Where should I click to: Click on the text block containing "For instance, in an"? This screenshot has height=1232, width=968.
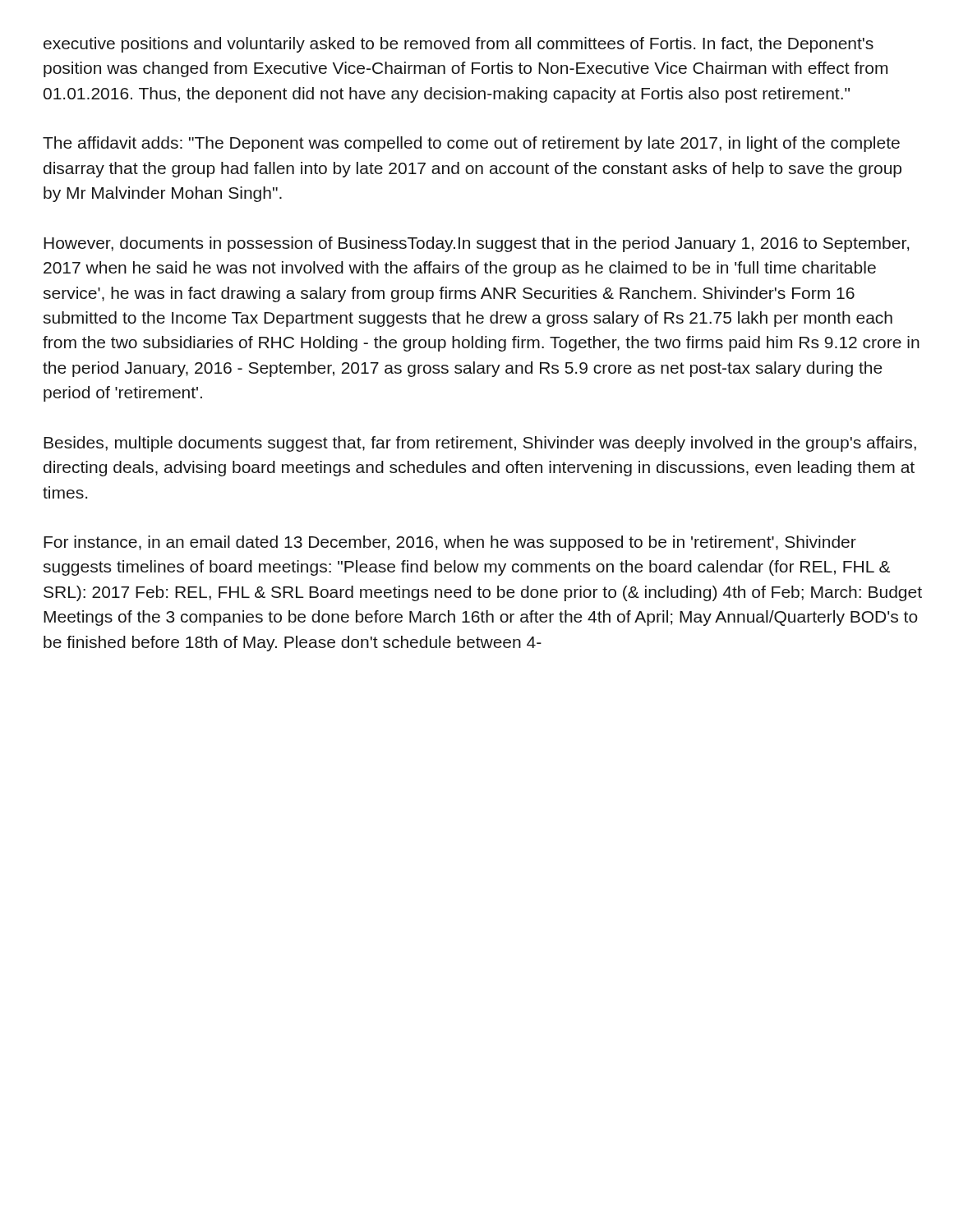click(x=482, y=592)
